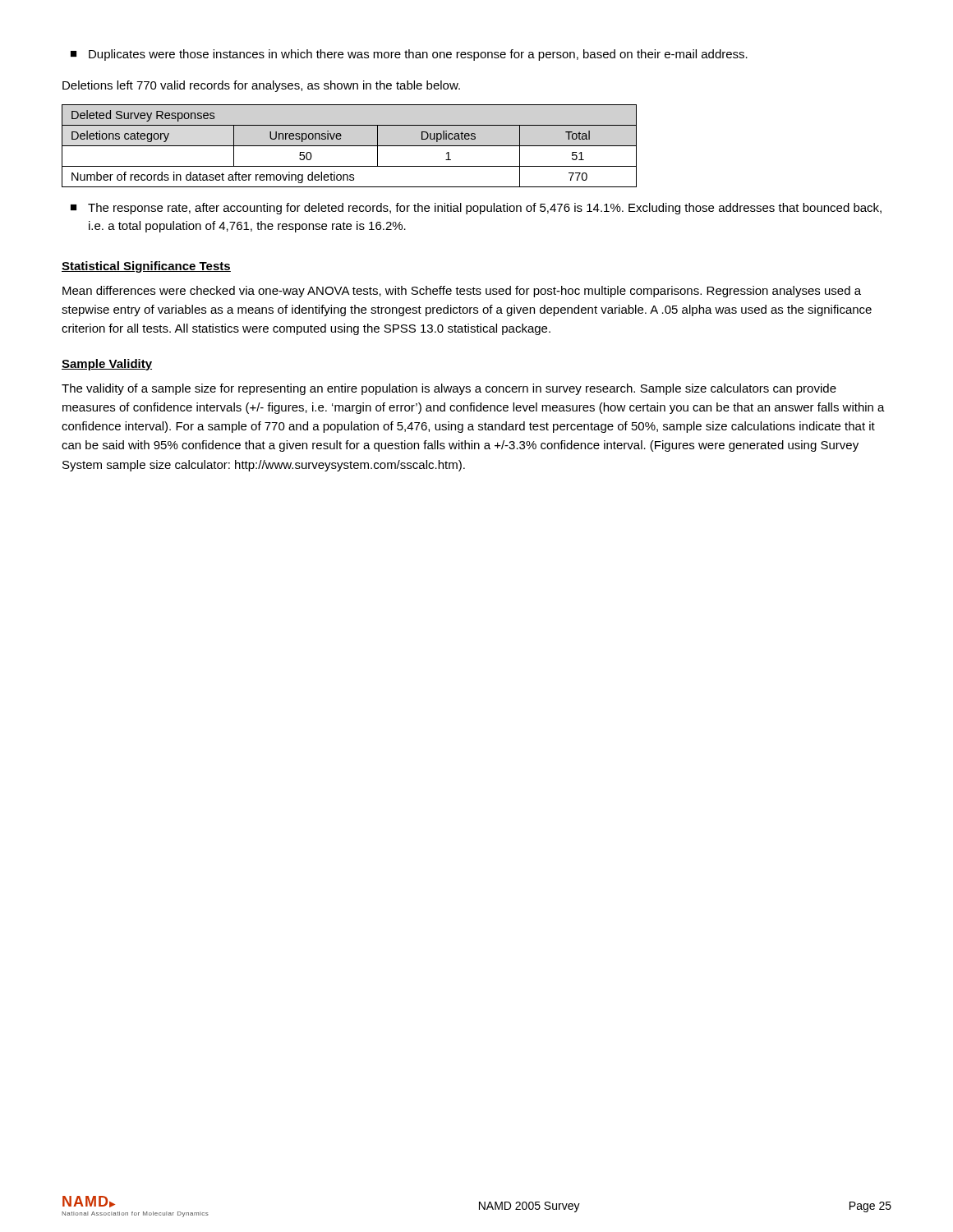Where is the passage that starts "■ The response rate, after accounting for deleted"?
The width and height of the screenshot is (953, 1232).
(x=481, y=217)
